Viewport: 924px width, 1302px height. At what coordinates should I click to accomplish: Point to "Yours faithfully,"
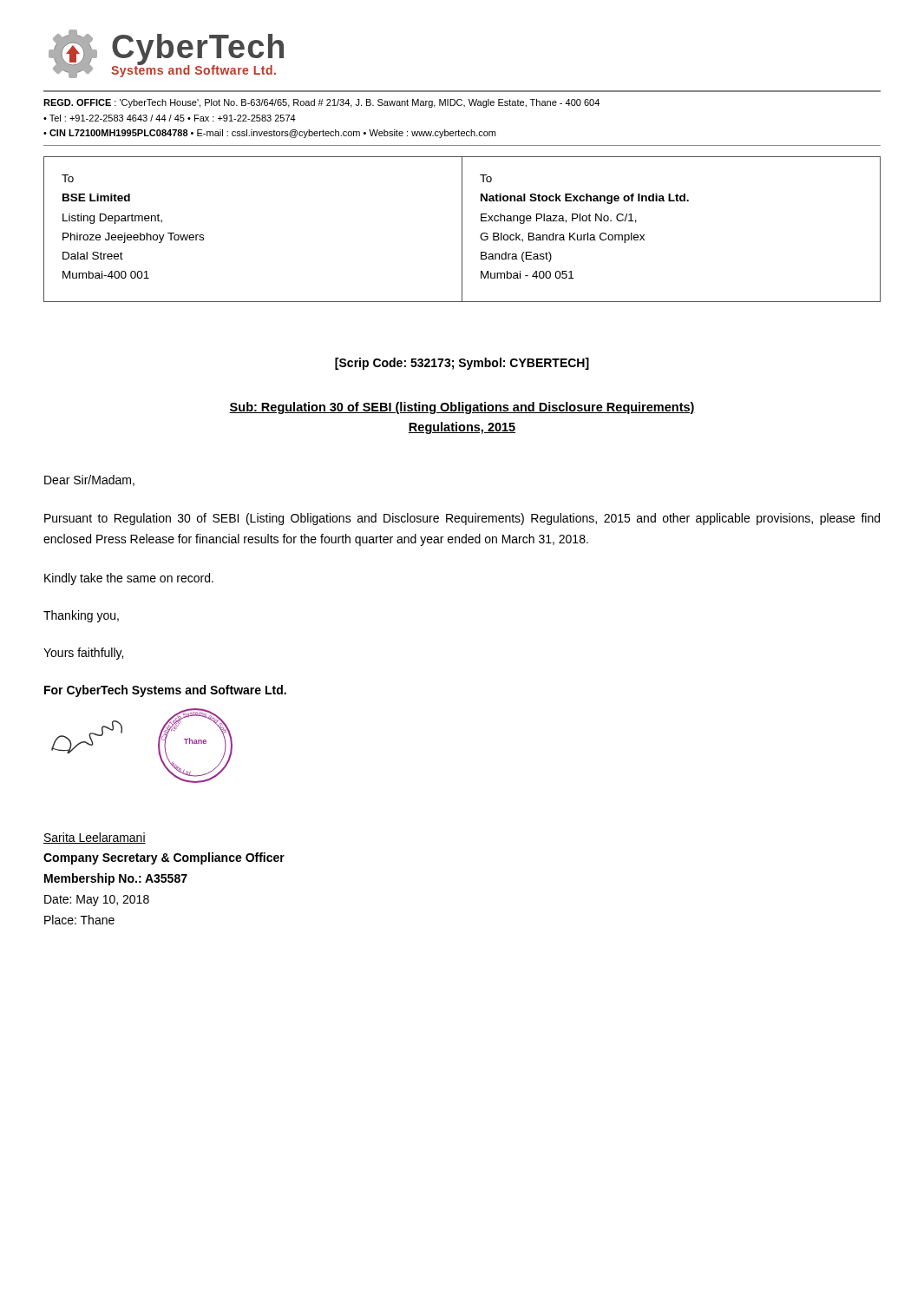pos(84,652)
